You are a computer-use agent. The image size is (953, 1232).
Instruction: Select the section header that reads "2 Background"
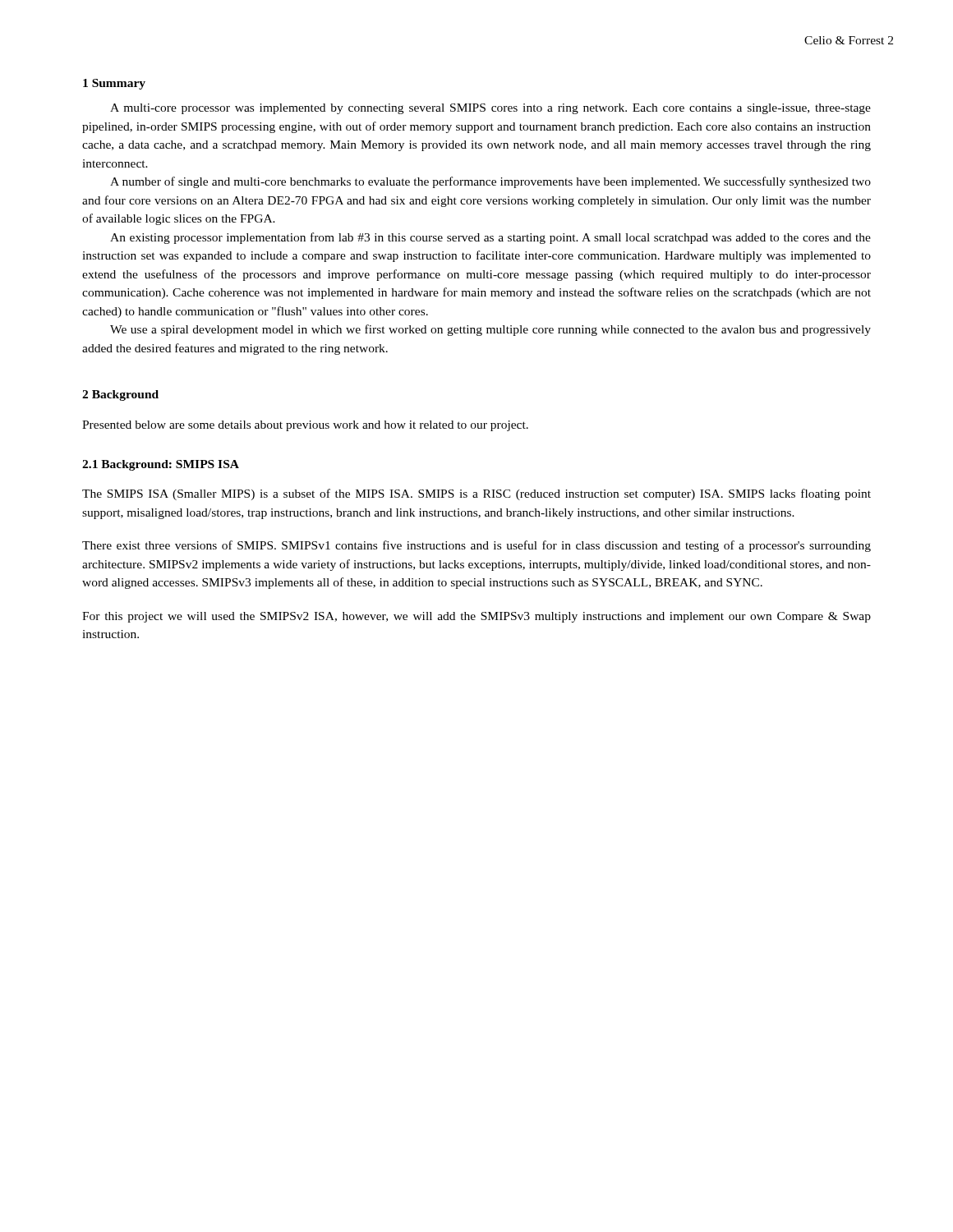tap(120, 394)
